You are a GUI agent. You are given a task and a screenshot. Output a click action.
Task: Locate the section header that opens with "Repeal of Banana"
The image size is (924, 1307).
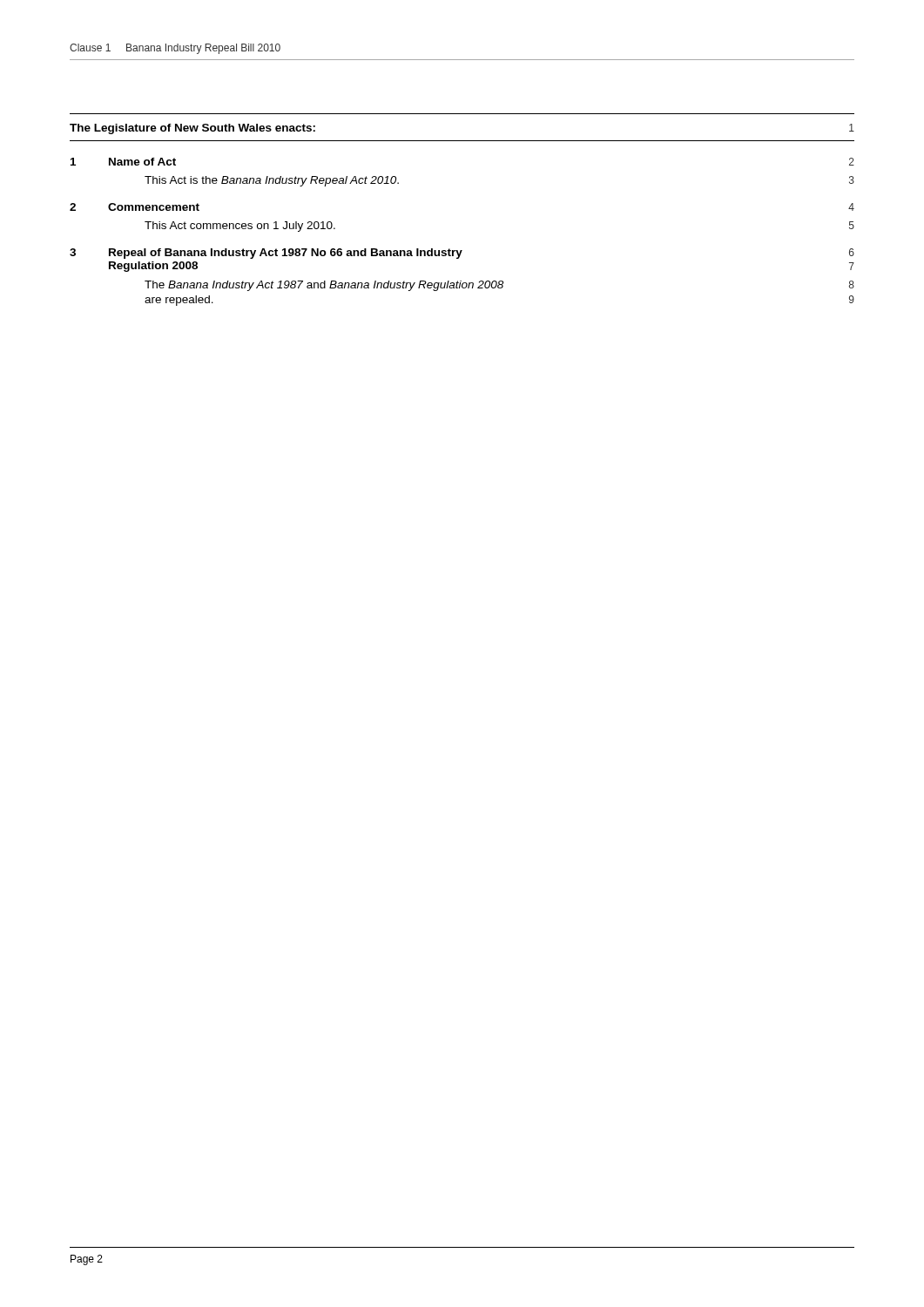click(x=284, y=253)
